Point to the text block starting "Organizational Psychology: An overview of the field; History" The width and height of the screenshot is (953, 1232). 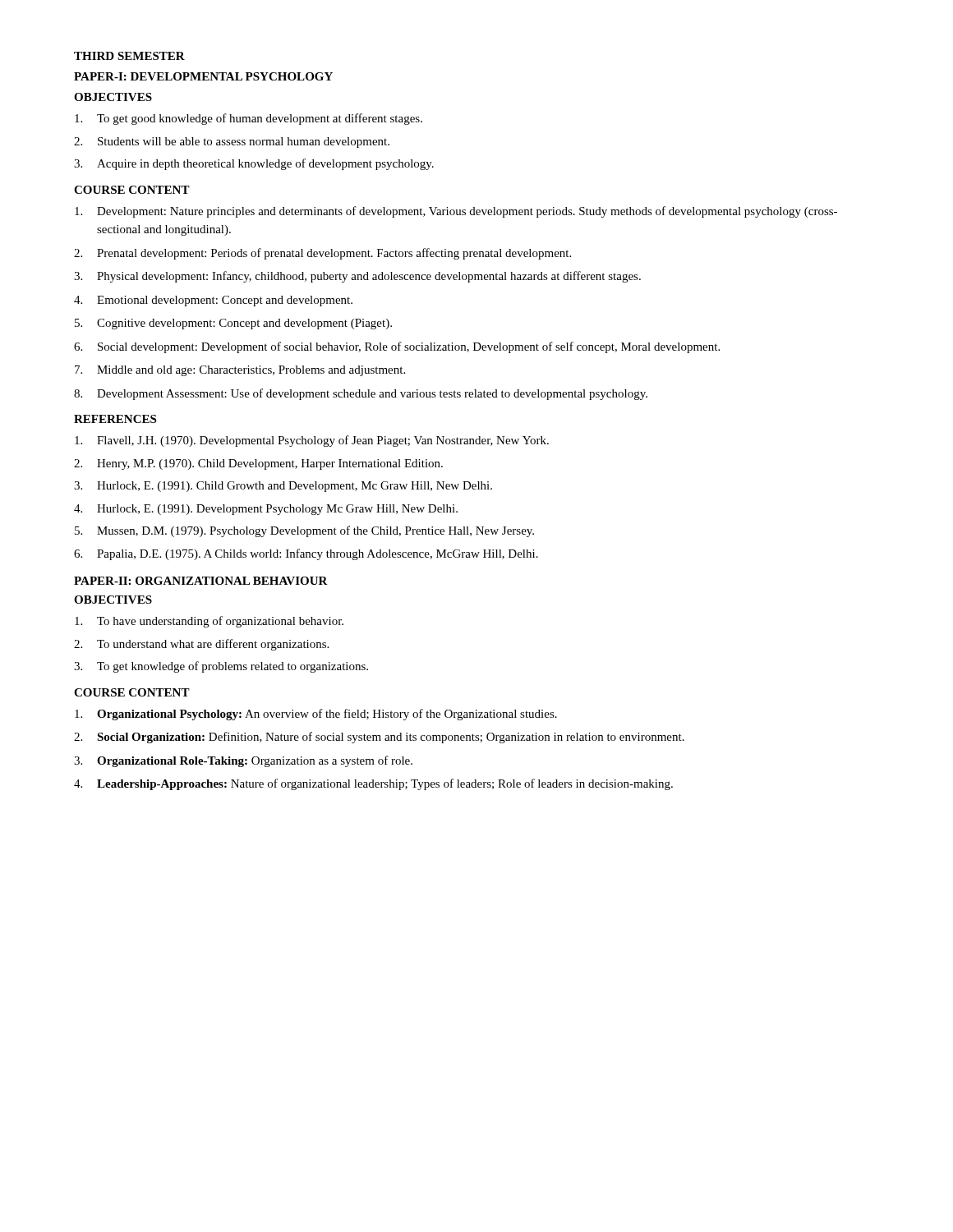[316, 714]
